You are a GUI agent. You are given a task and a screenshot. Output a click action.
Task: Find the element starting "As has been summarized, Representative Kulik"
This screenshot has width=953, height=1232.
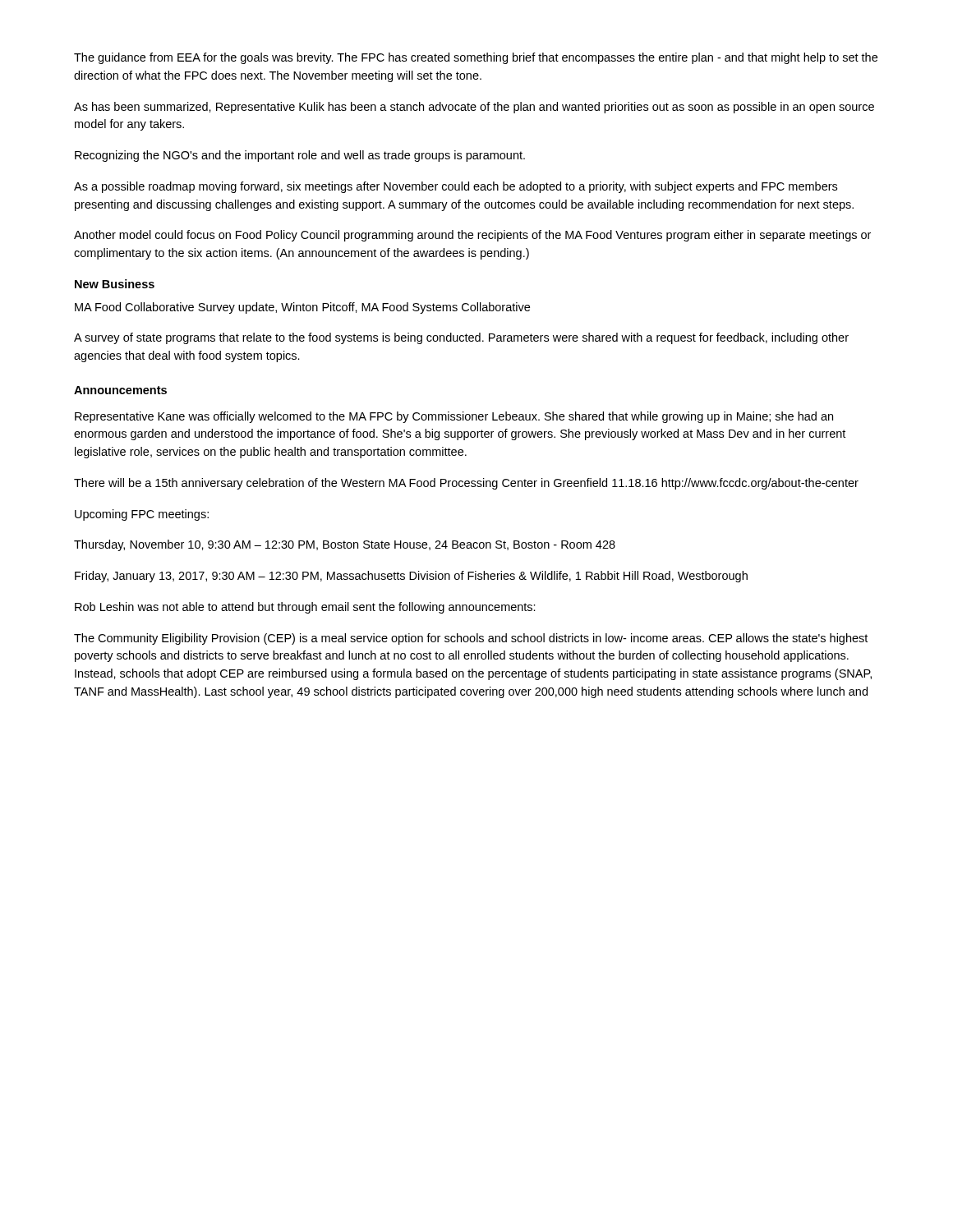point(474,115)
